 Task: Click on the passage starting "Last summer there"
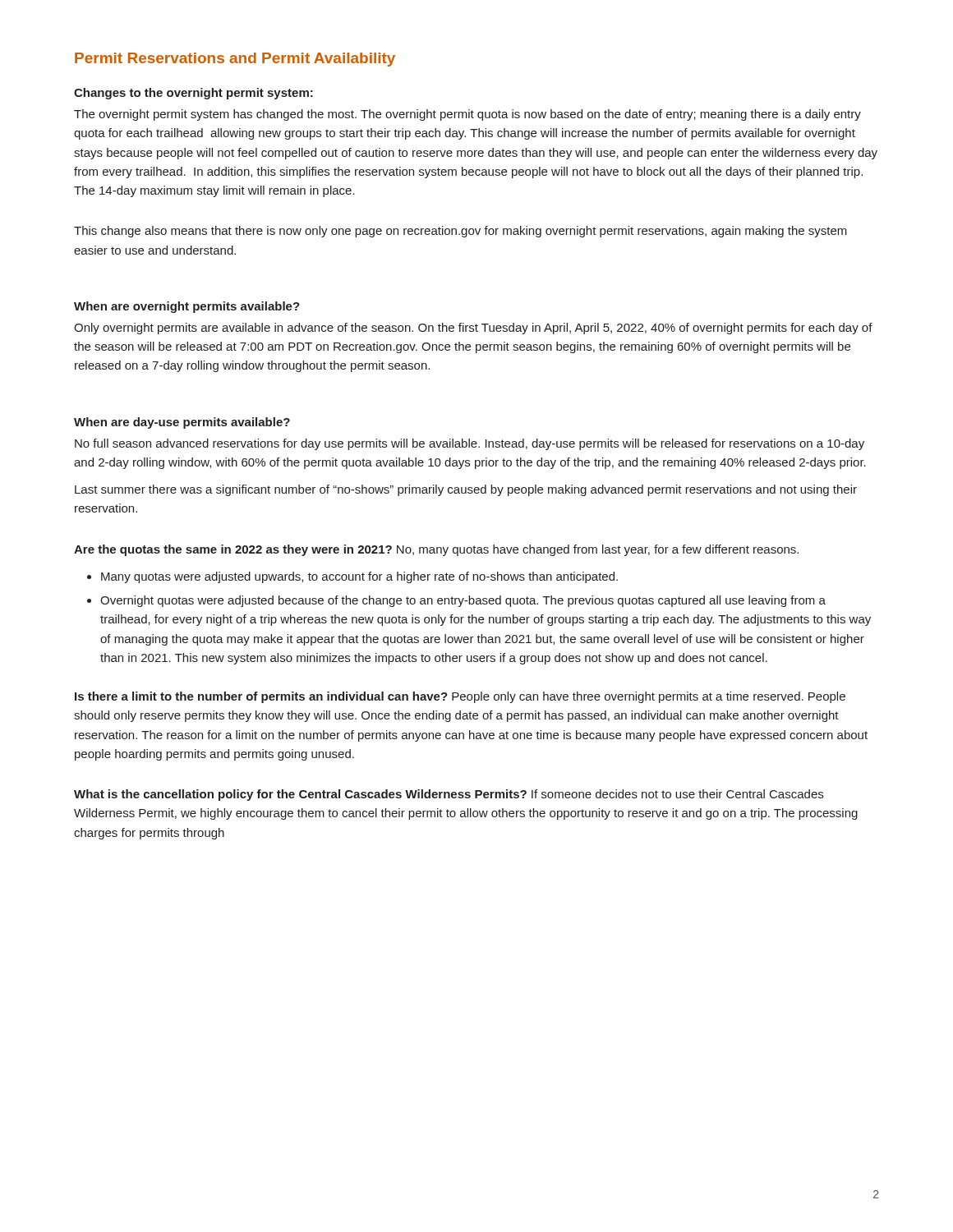coord(465,499)
